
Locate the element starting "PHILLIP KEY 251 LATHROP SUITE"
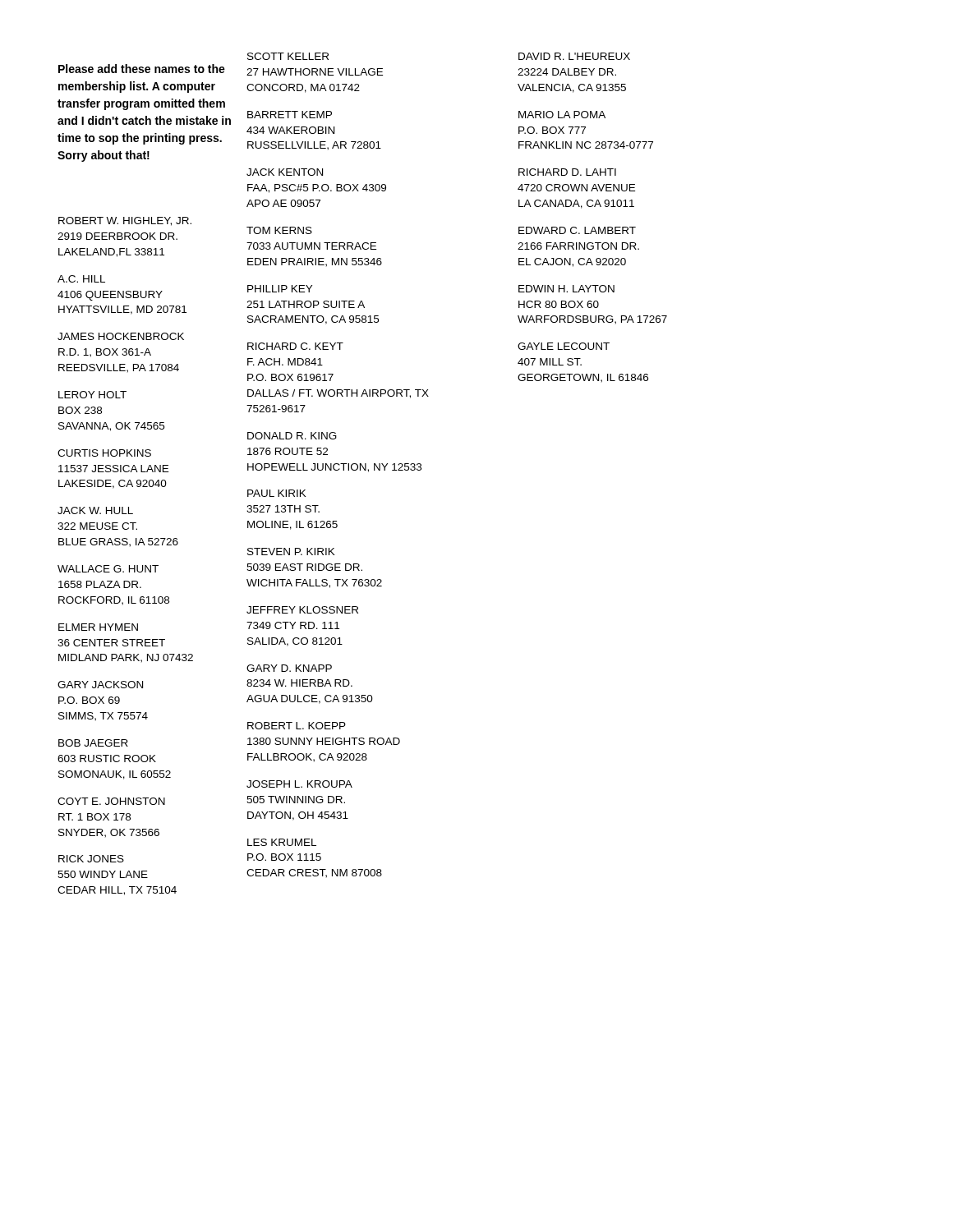click(313, 304)
